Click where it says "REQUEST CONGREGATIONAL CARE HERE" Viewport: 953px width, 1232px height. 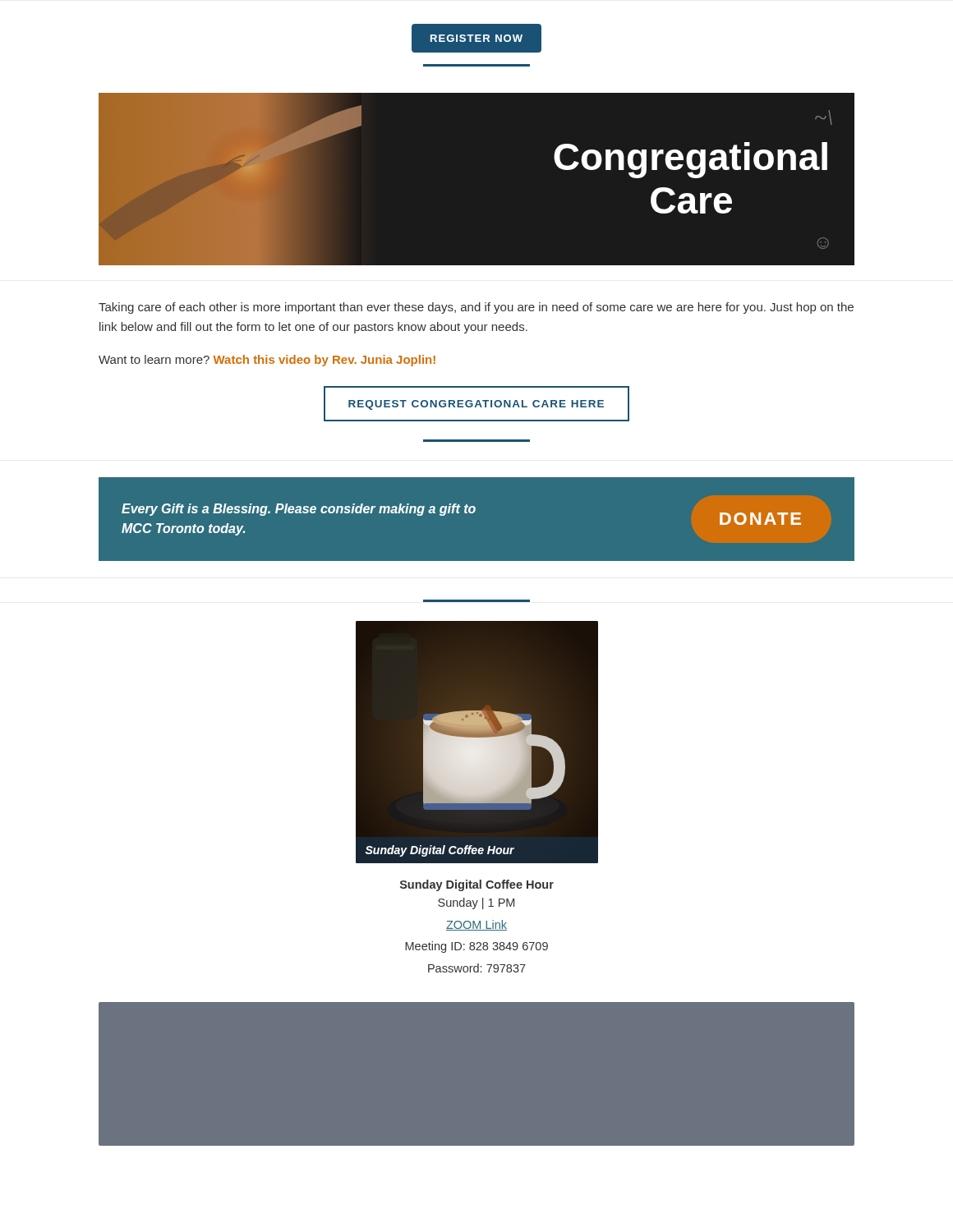(476, 404)
